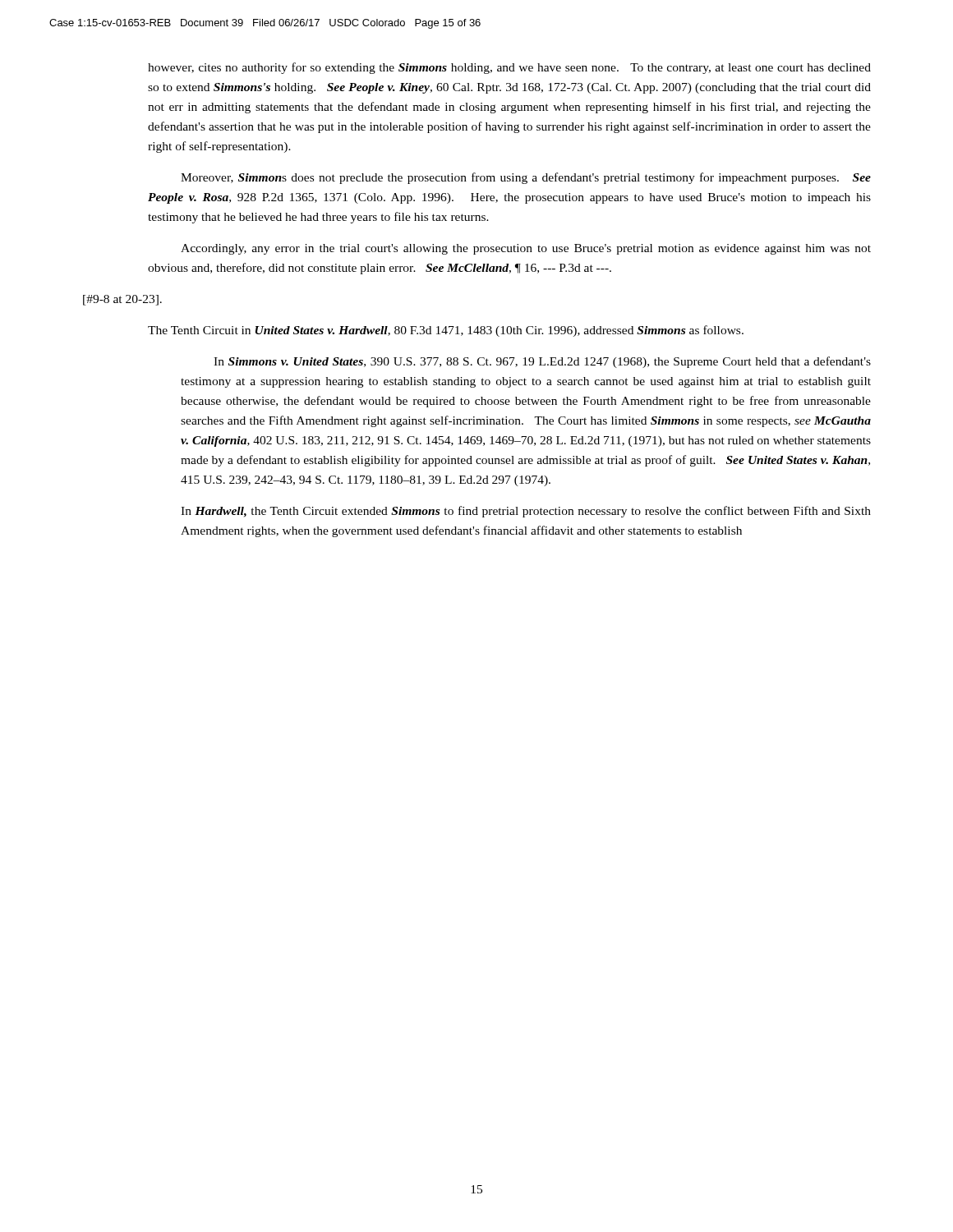Find the block on this page that starts "In Hardwell, the Tenth Circuit extended Simmons to"
The image size is (953, 1232).
(x=526, y=521)
